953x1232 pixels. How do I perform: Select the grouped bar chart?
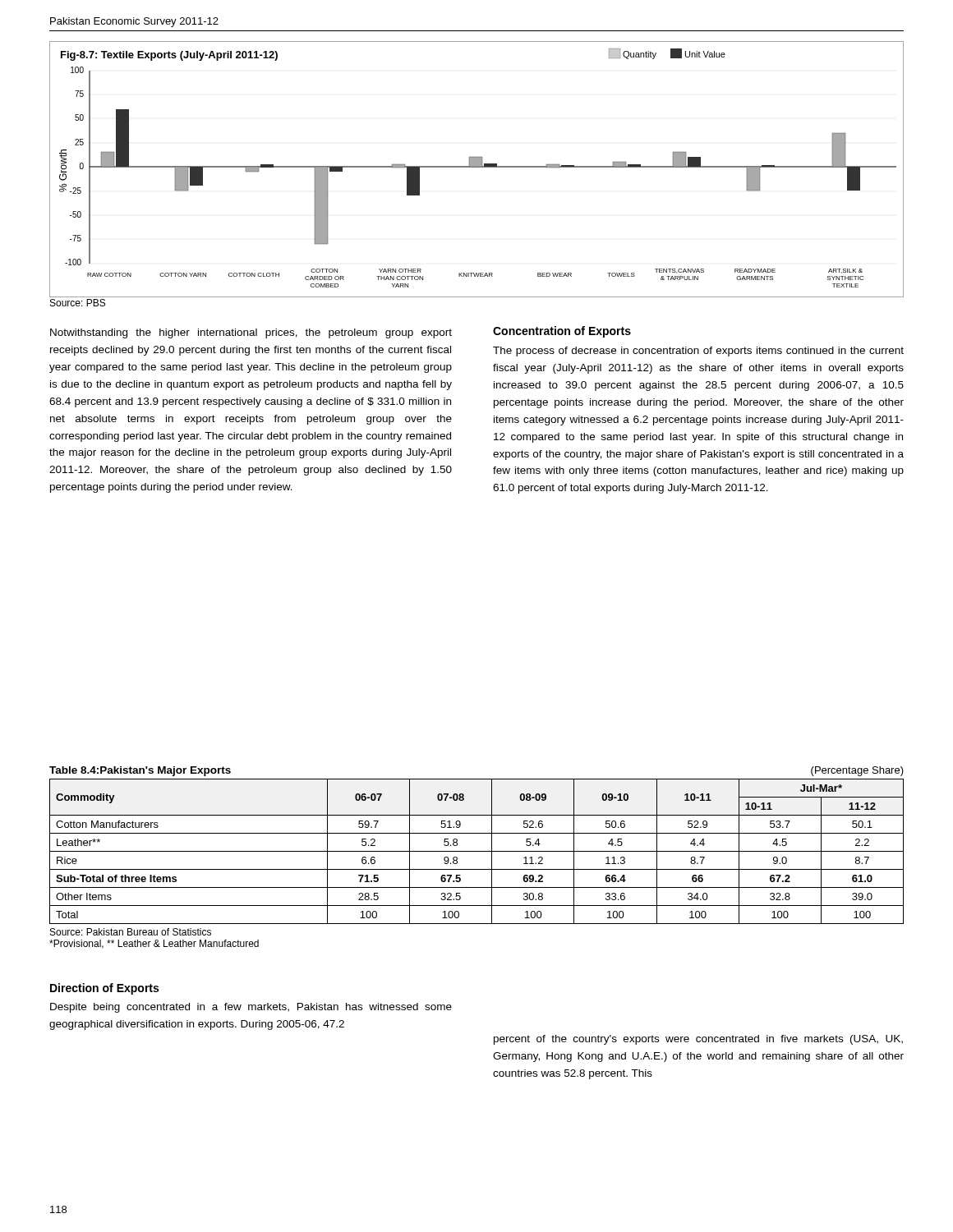pyautogui.click(x=476, y=169)
